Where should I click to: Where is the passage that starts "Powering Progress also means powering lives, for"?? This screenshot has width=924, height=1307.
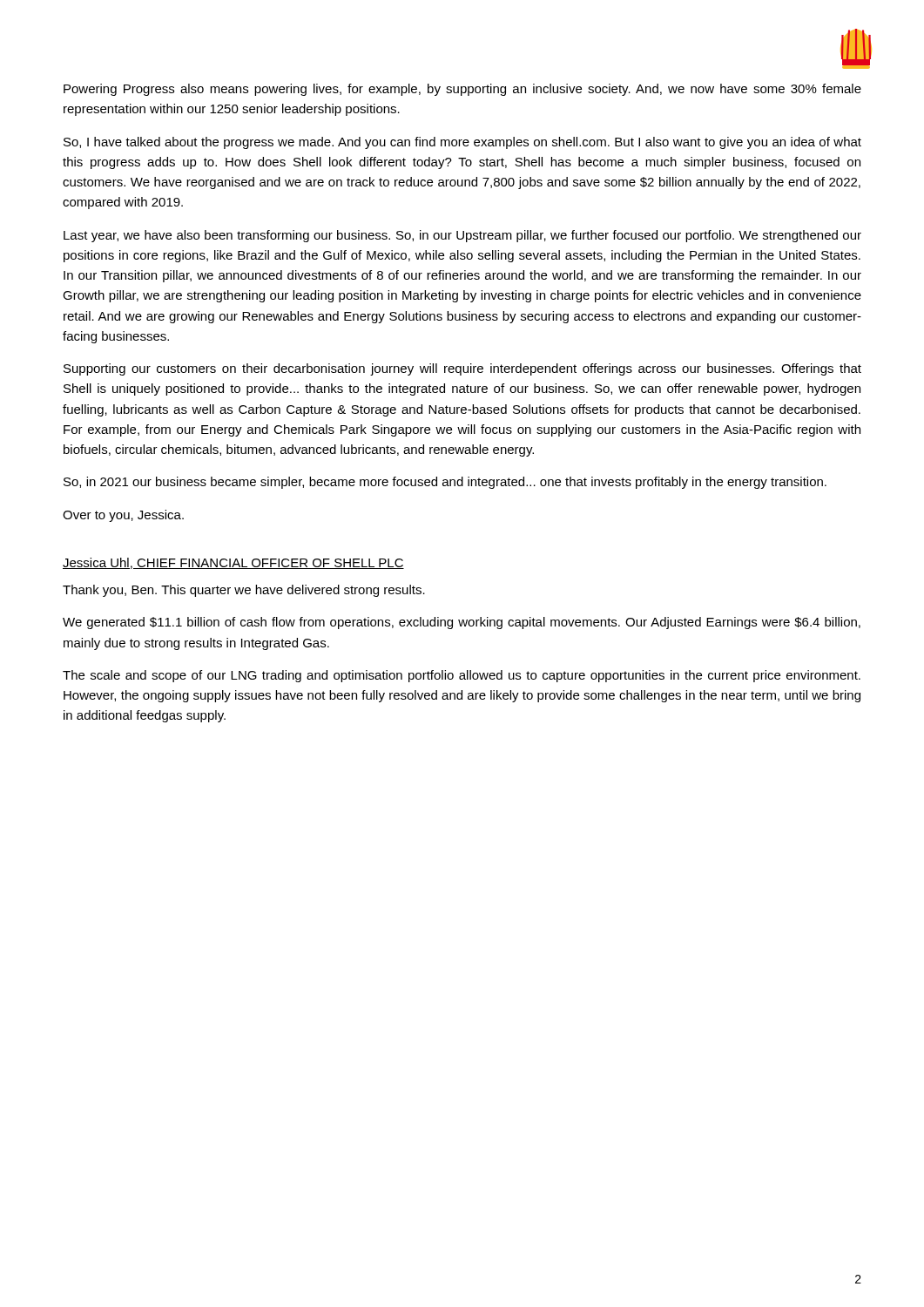[x=462, y=99]
